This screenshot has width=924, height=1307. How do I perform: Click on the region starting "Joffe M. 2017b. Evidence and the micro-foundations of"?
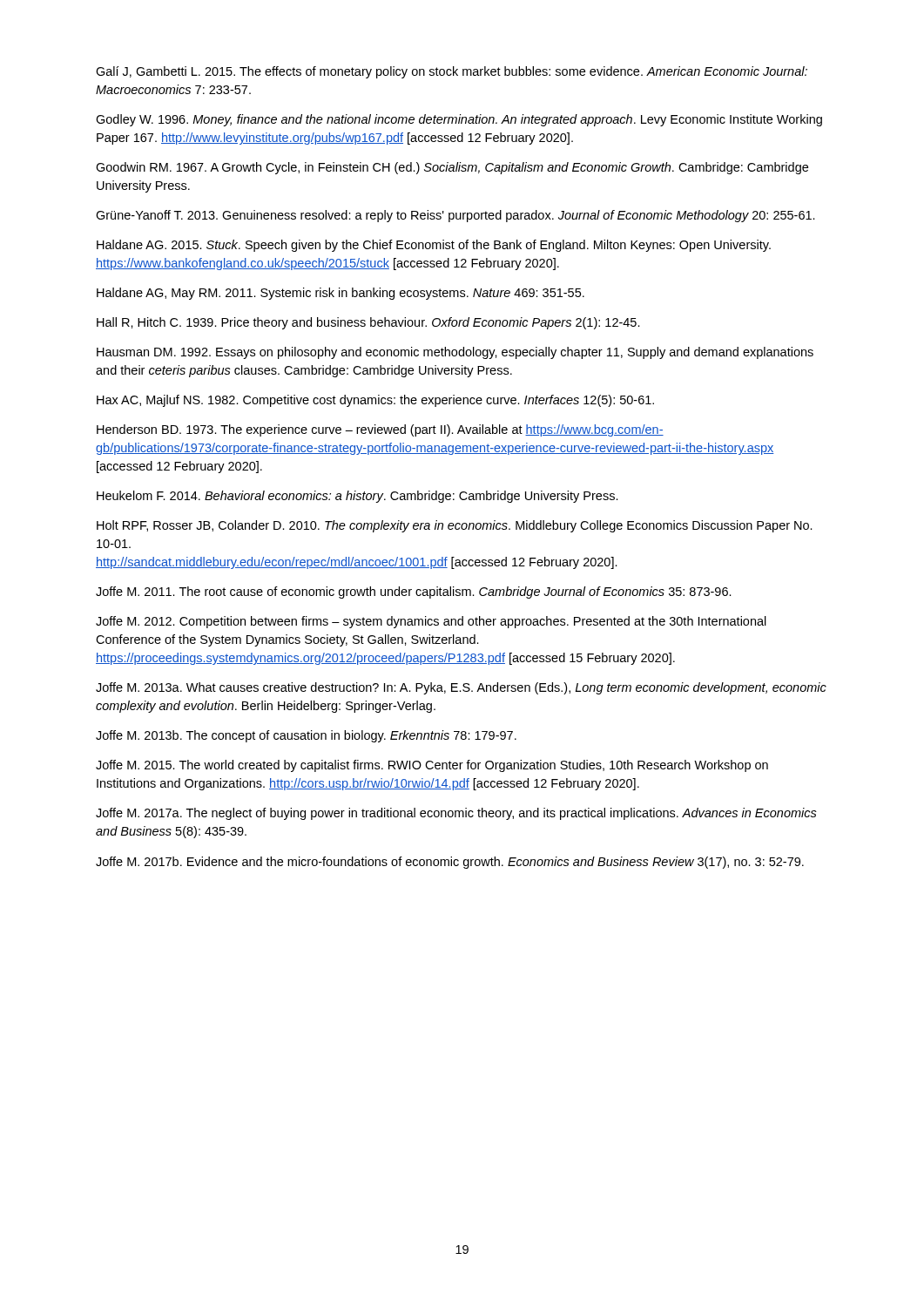[462, 862]
